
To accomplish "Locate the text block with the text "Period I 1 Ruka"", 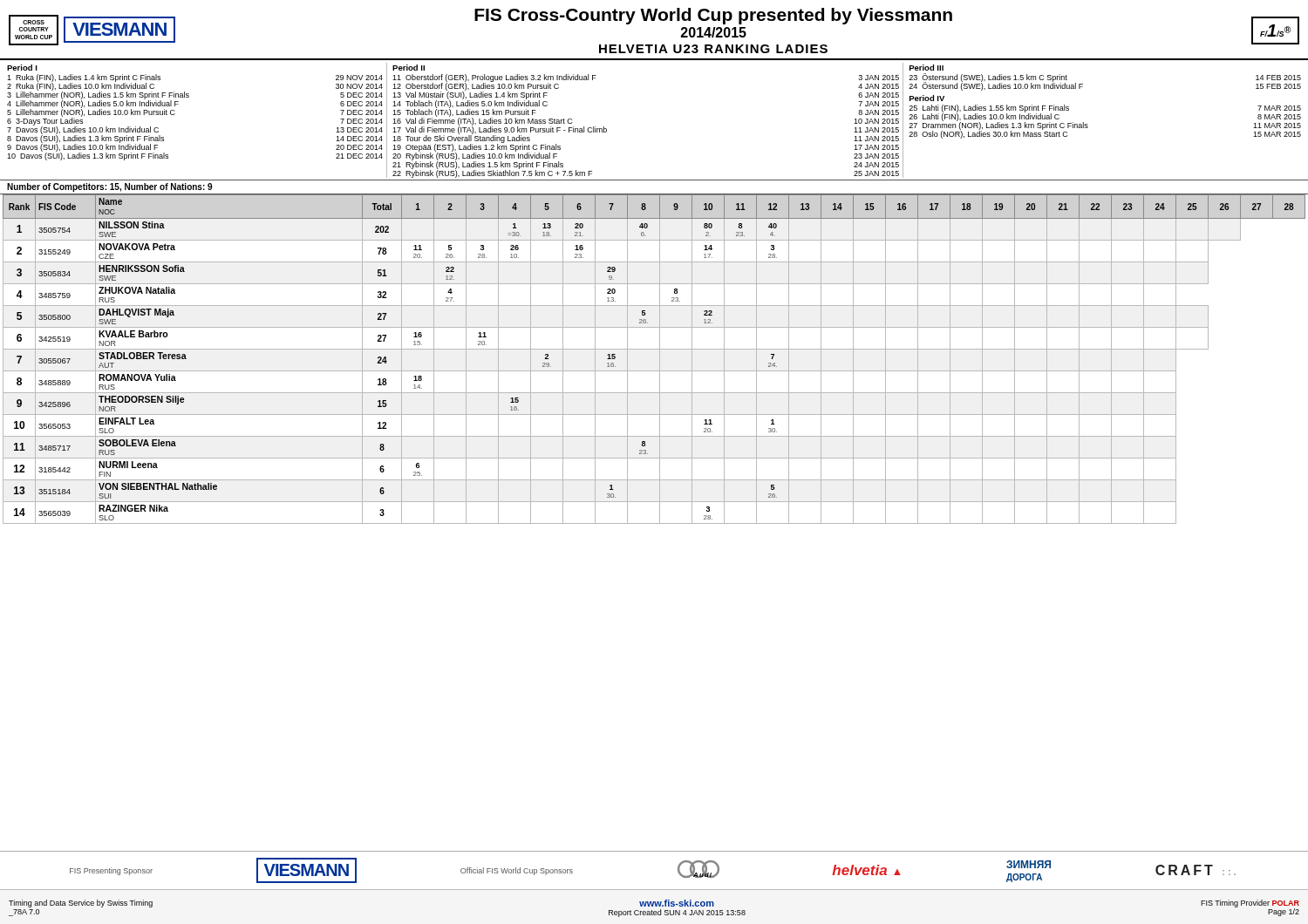I will 654,120.
